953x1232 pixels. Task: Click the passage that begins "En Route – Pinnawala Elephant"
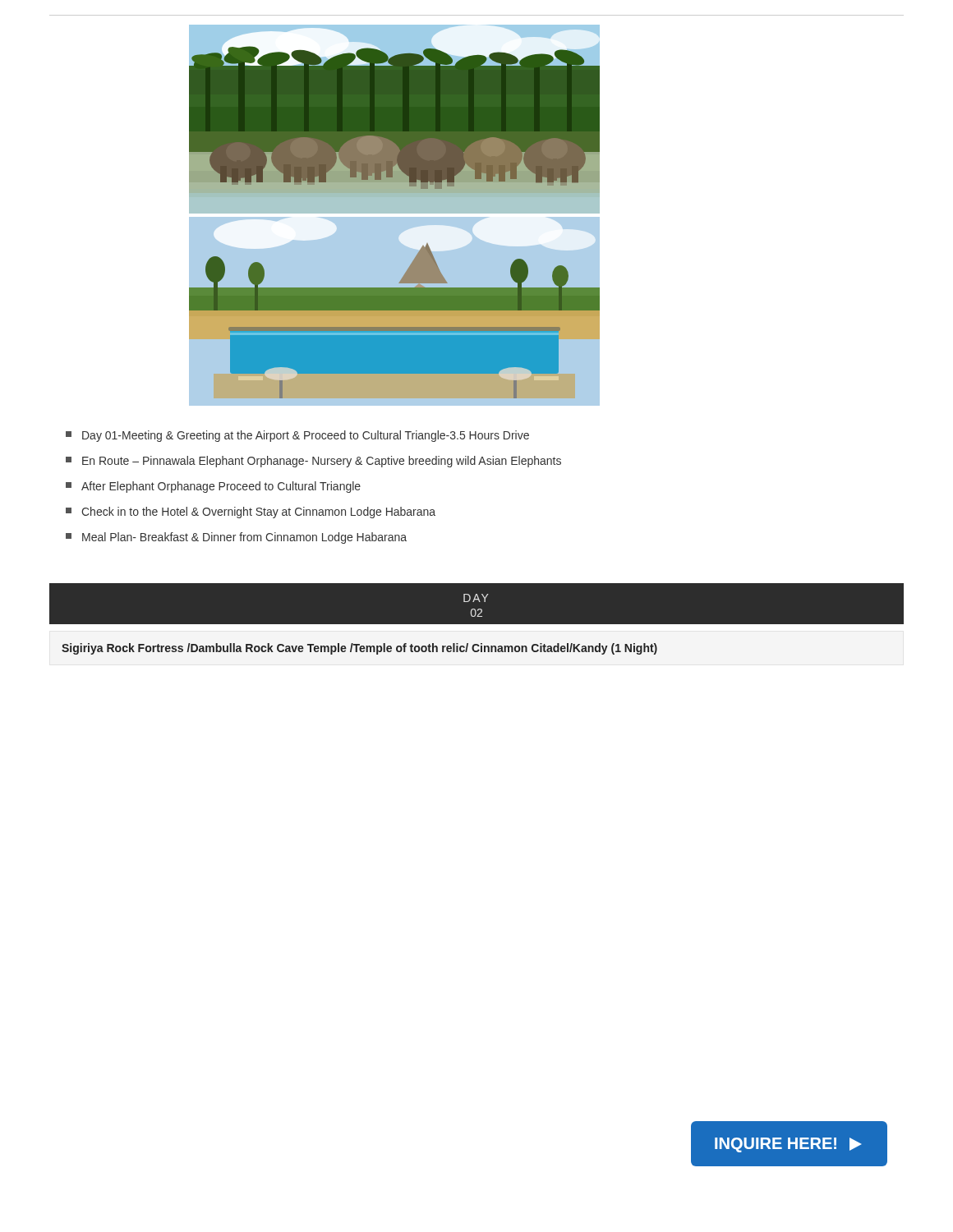(x=314, y=461)
